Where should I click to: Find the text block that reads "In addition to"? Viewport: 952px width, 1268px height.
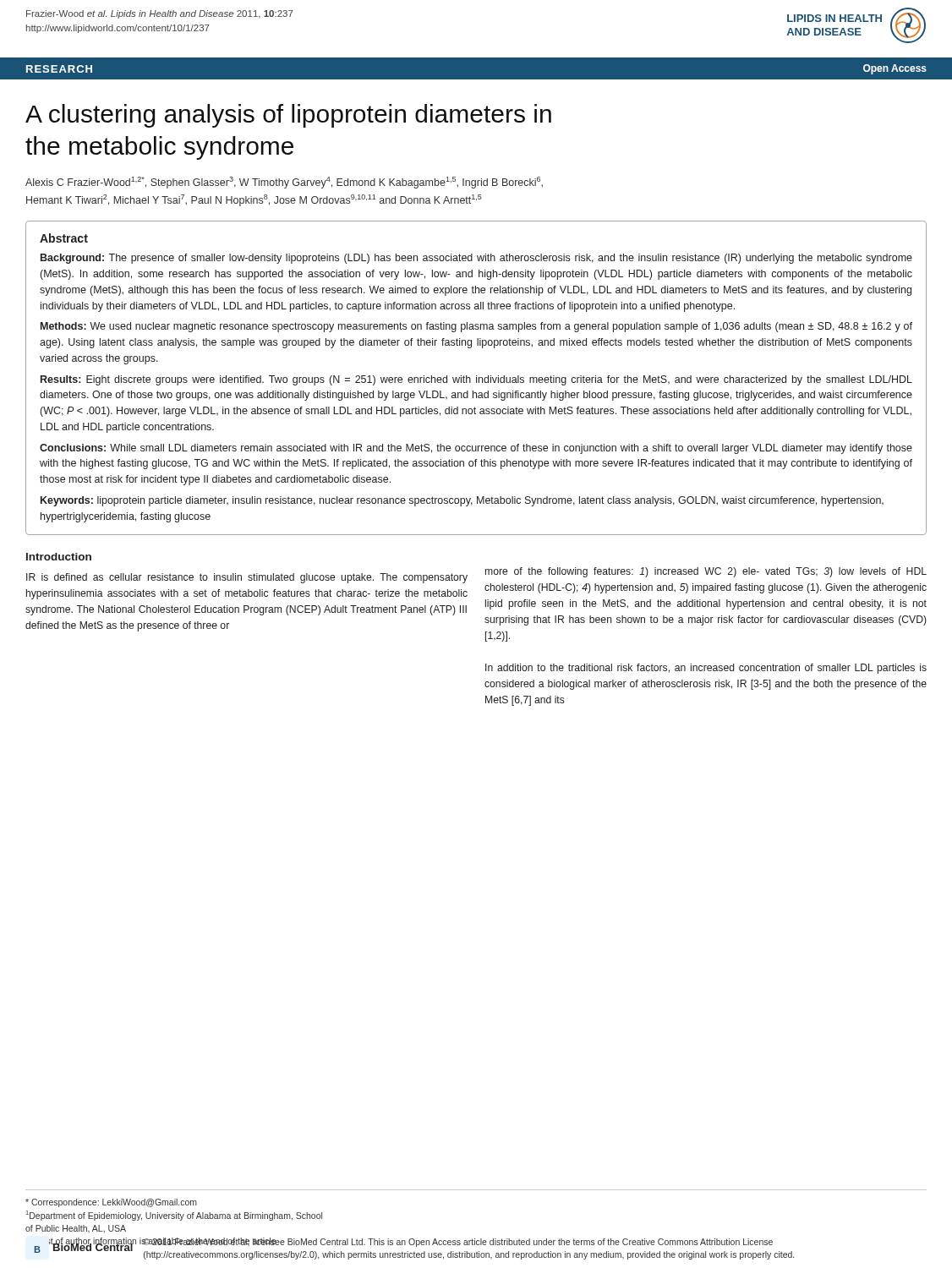pos(706,684)
